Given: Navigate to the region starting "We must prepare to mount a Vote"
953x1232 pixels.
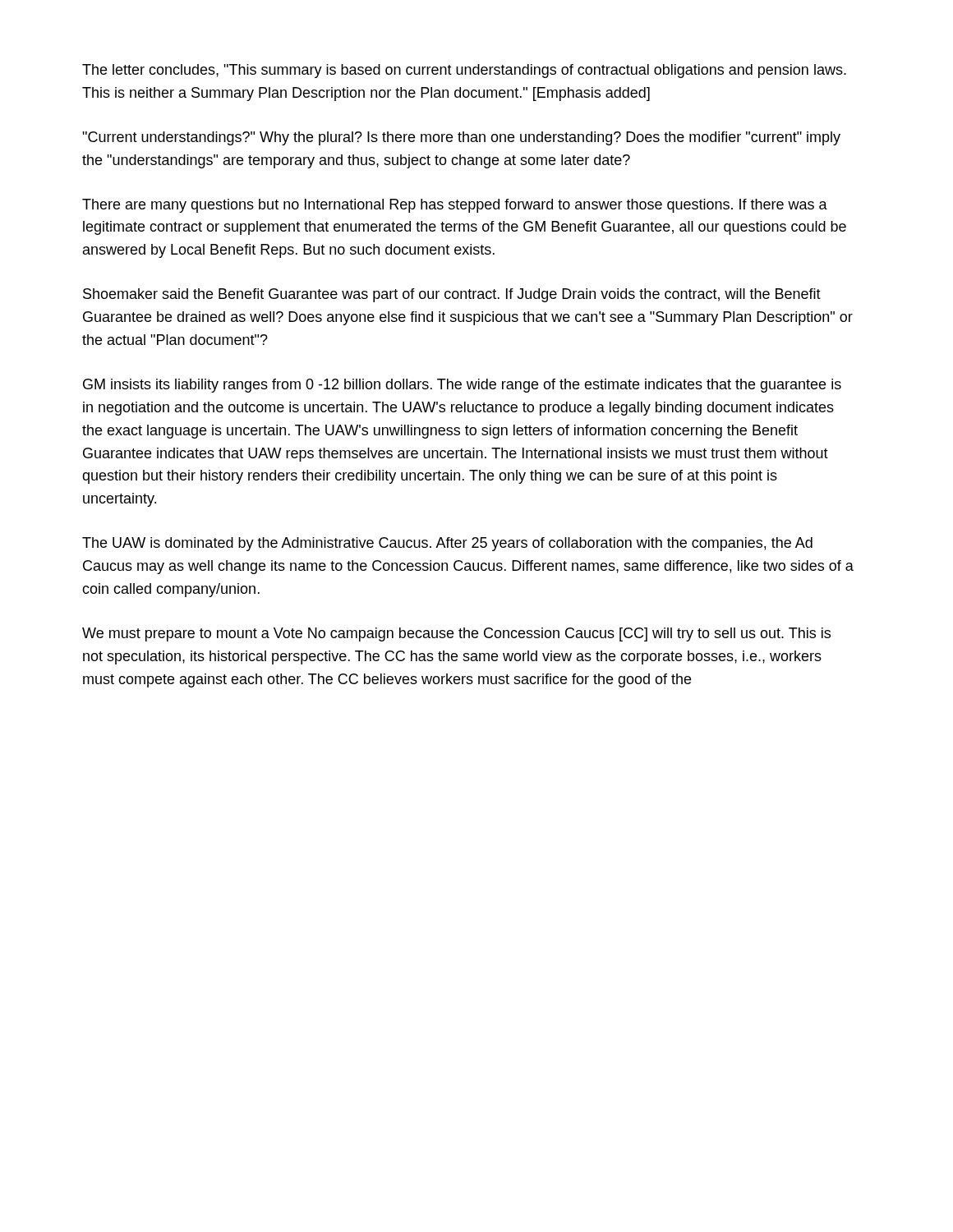Looking at the screenshot, I should (457, 656).
